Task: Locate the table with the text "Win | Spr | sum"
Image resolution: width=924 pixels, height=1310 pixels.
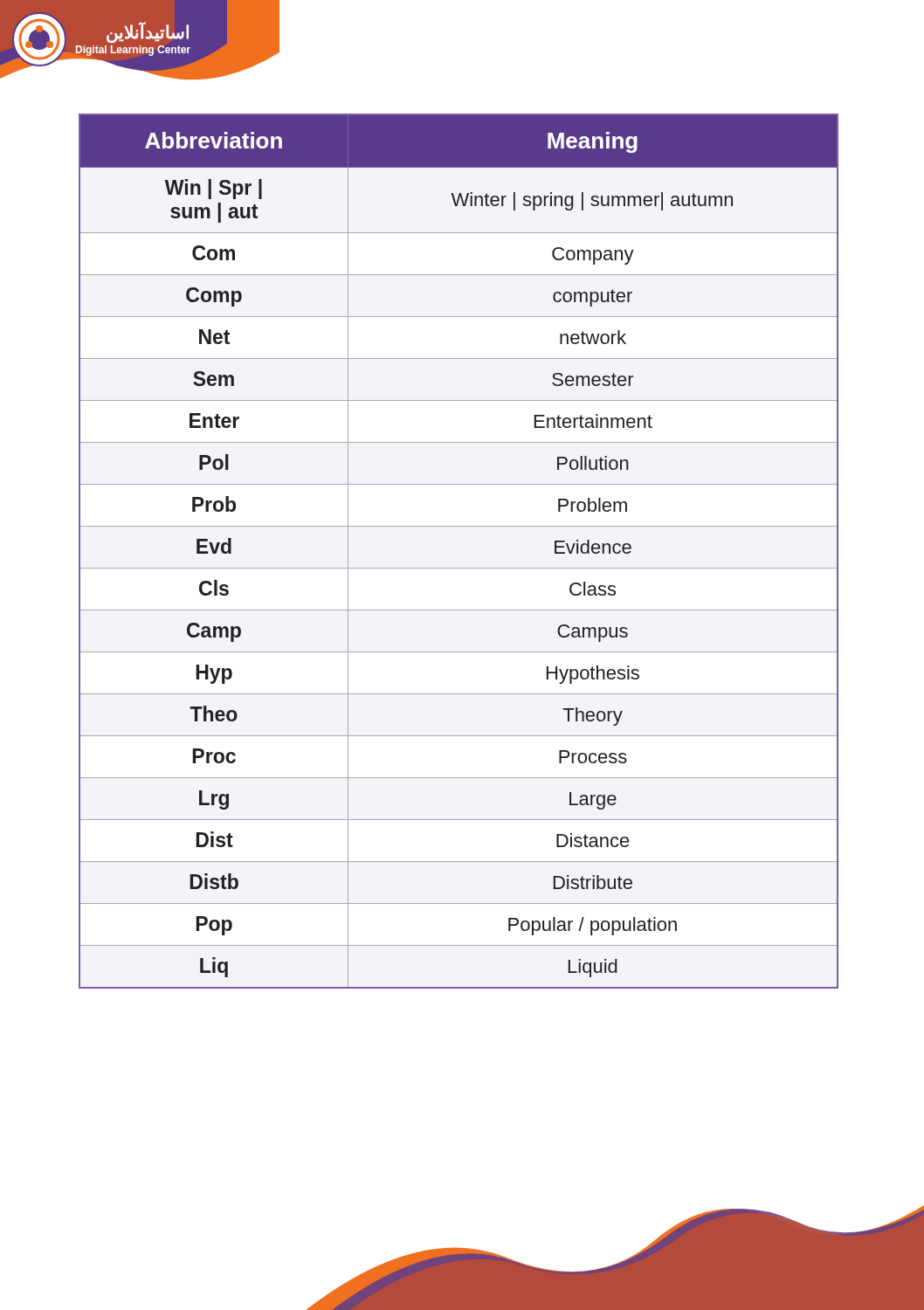Action: click(459, 551)
